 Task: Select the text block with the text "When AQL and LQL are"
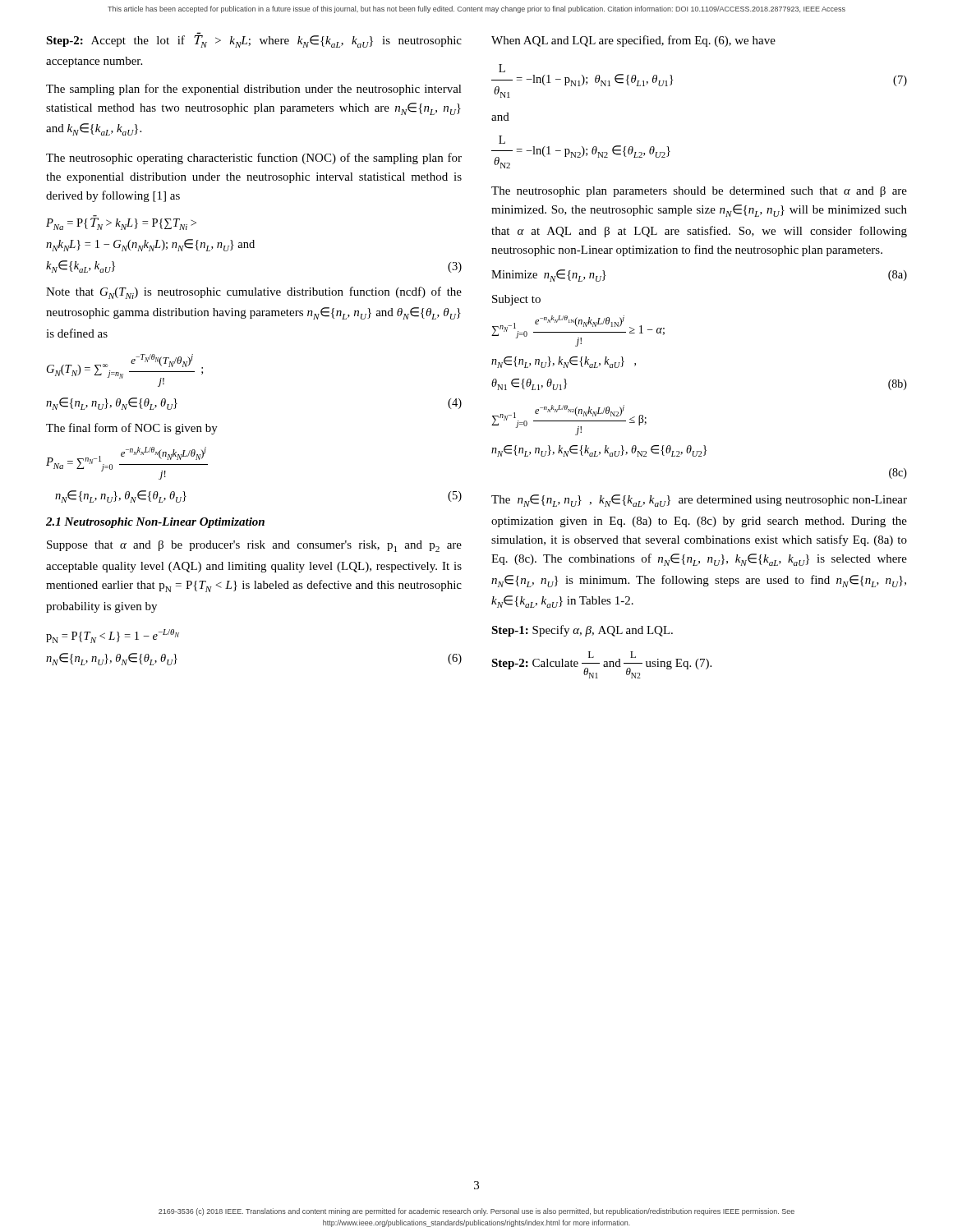click(633, 40)
